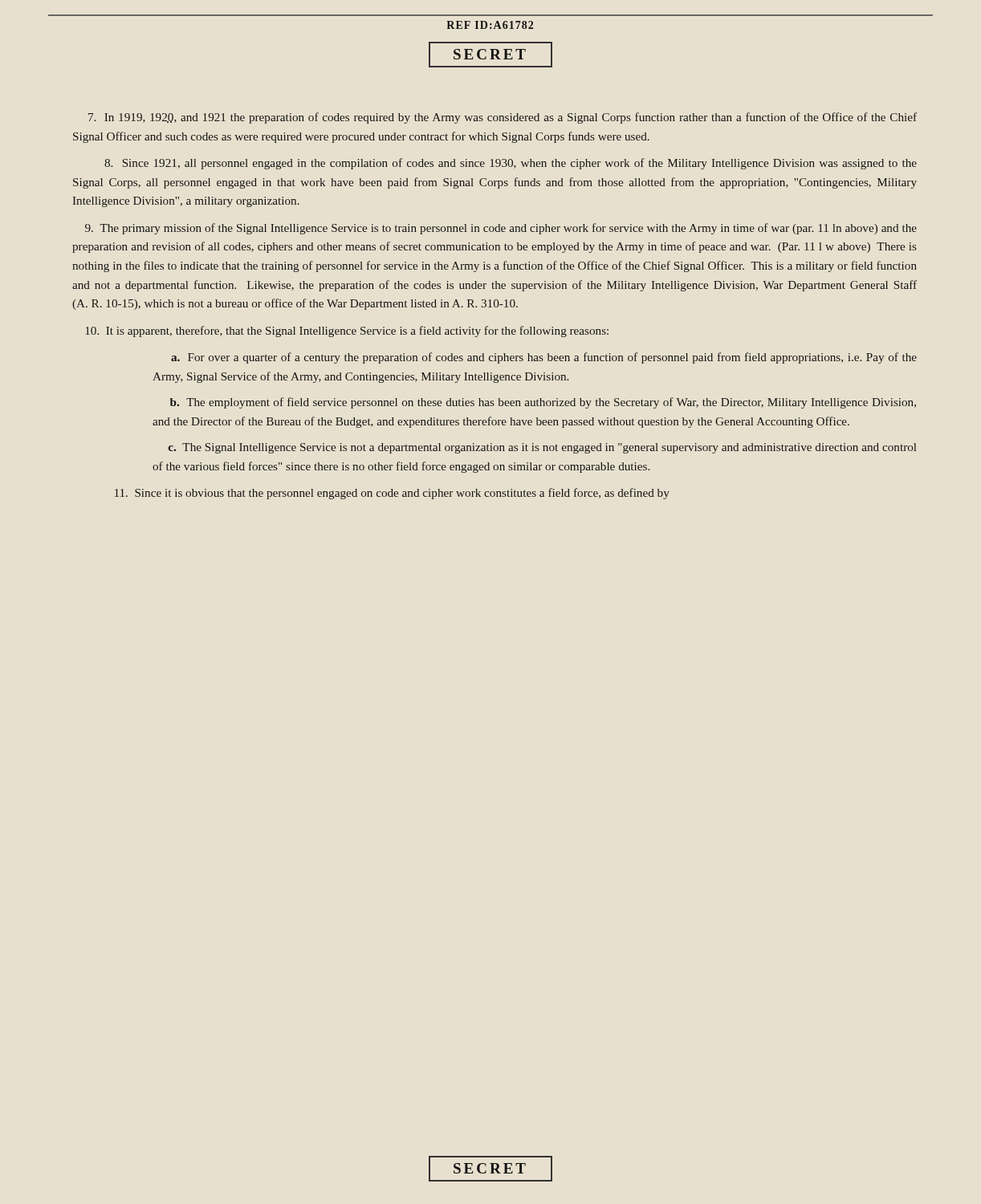Point to the region starting "a. For over a quarter"

[535, 366]
